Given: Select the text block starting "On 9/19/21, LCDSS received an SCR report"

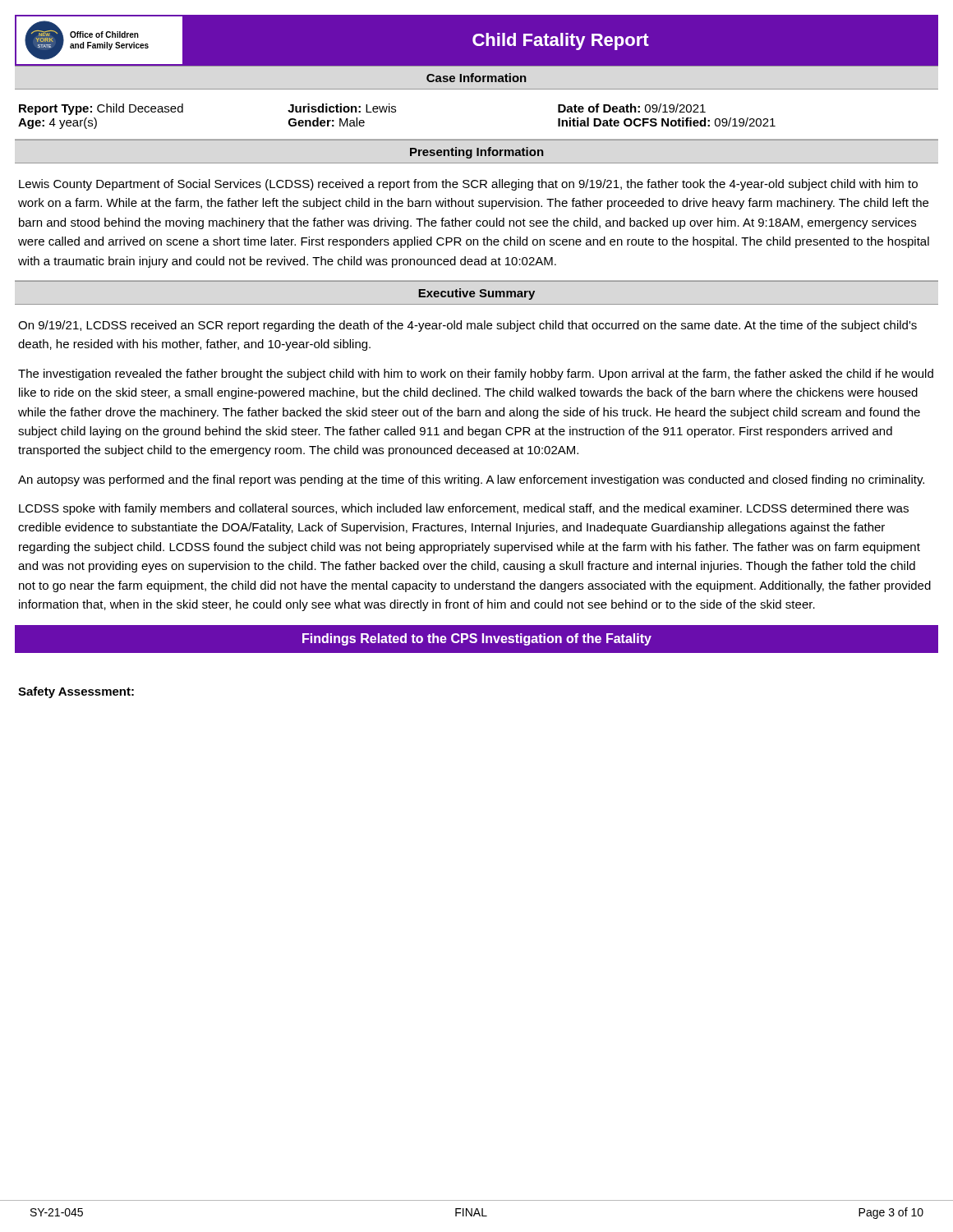Looking at the screenshot, I should (468, 334).
